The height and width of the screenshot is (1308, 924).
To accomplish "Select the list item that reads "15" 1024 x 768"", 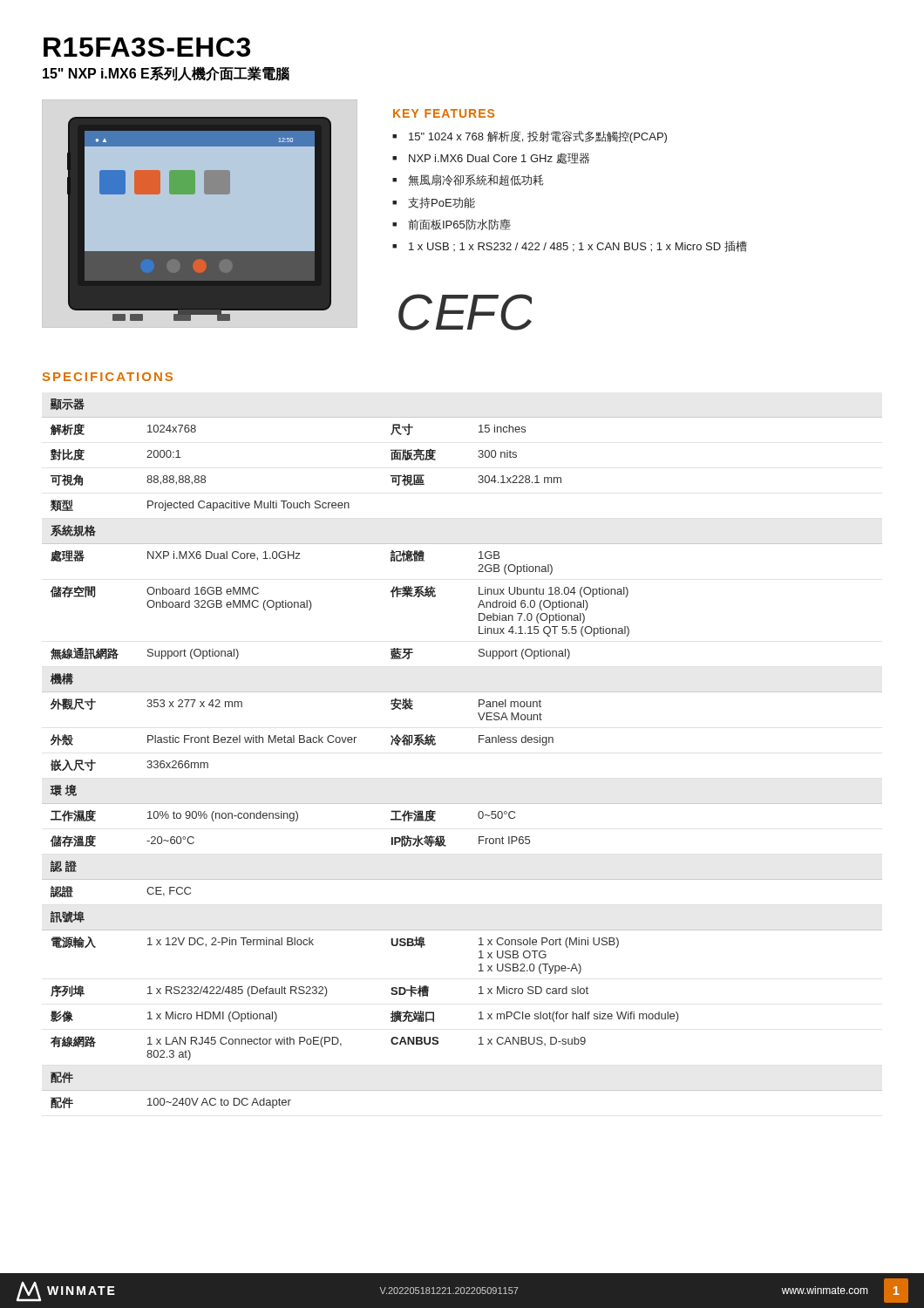I will click(538, 136).
